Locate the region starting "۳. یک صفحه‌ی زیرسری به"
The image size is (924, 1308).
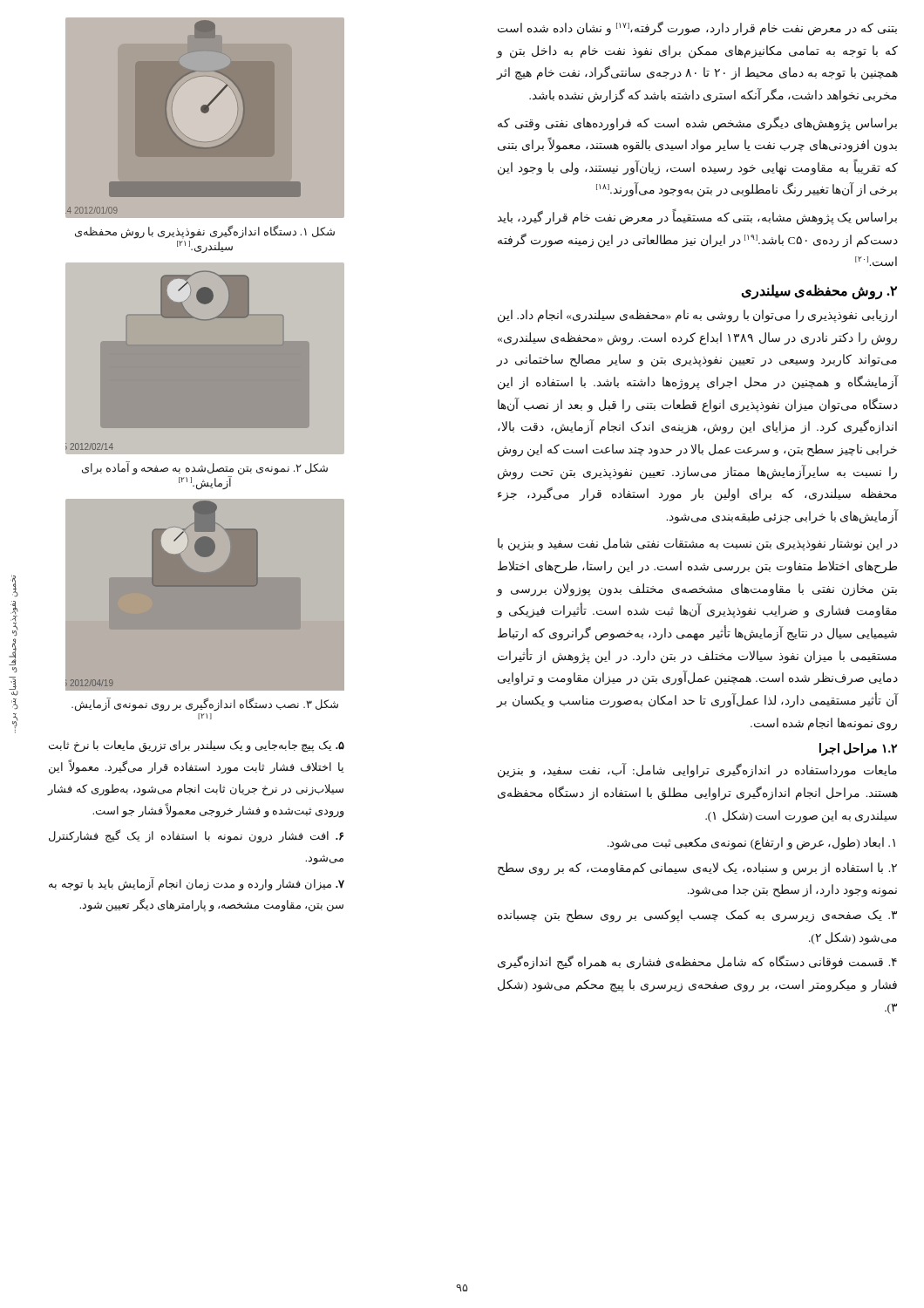click(697, 926)
